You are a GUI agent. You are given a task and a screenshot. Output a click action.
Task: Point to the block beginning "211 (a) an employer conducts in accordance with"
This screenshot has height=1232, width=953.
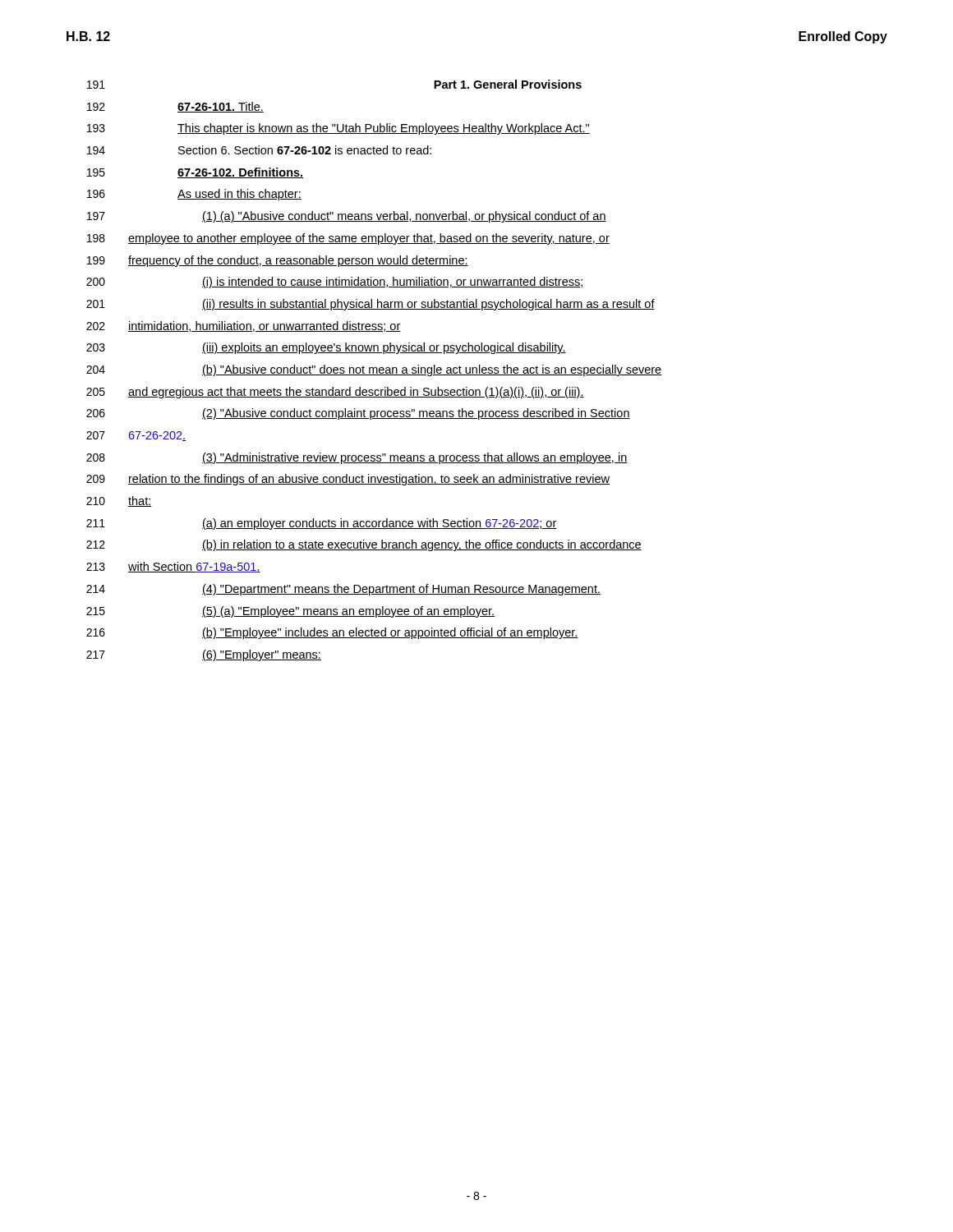pyautogui.click(x=476, y=523)
